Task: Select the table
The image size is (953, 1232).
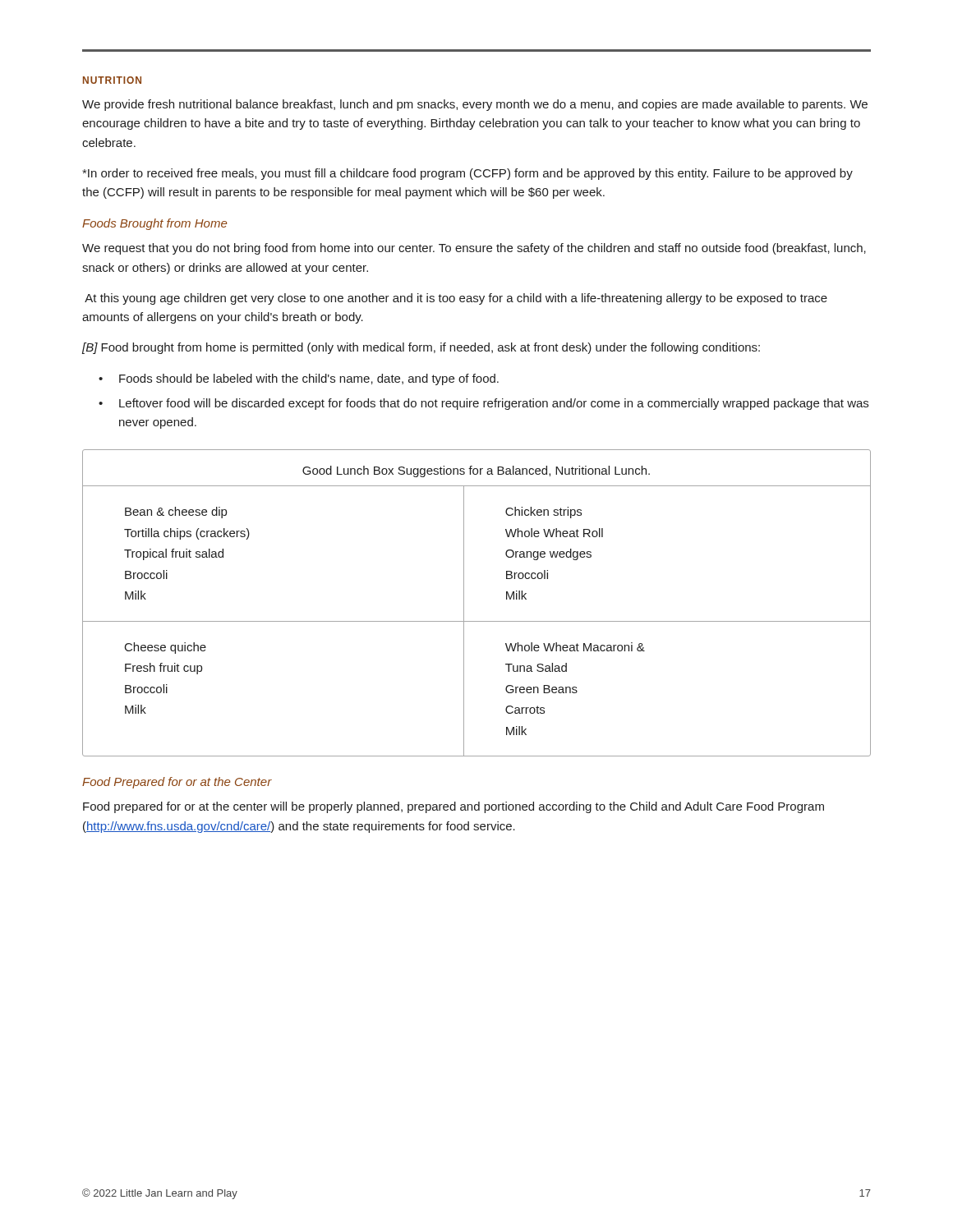Action: (476, 603)
